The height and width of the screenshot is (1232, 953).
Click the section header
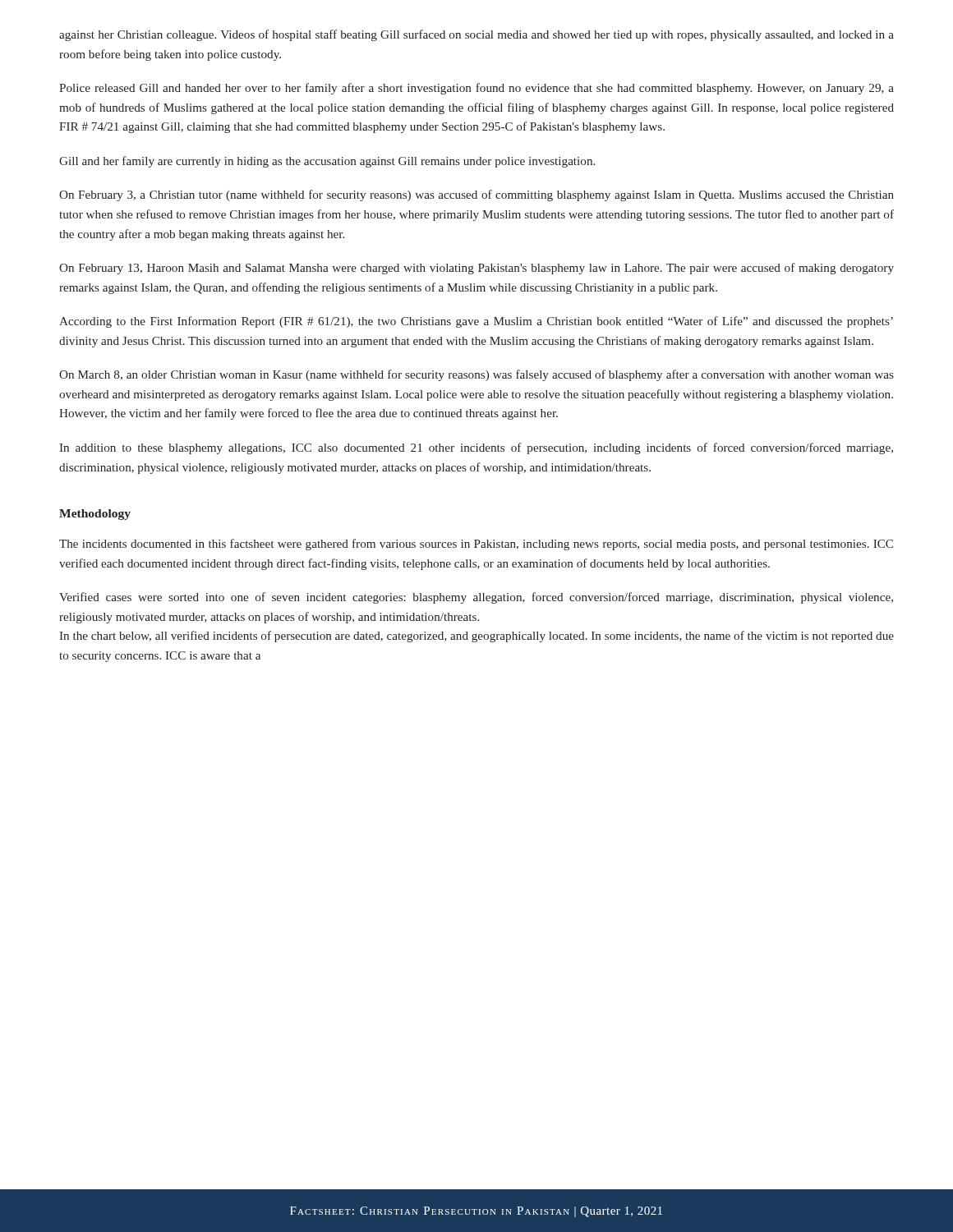[95, 513]
